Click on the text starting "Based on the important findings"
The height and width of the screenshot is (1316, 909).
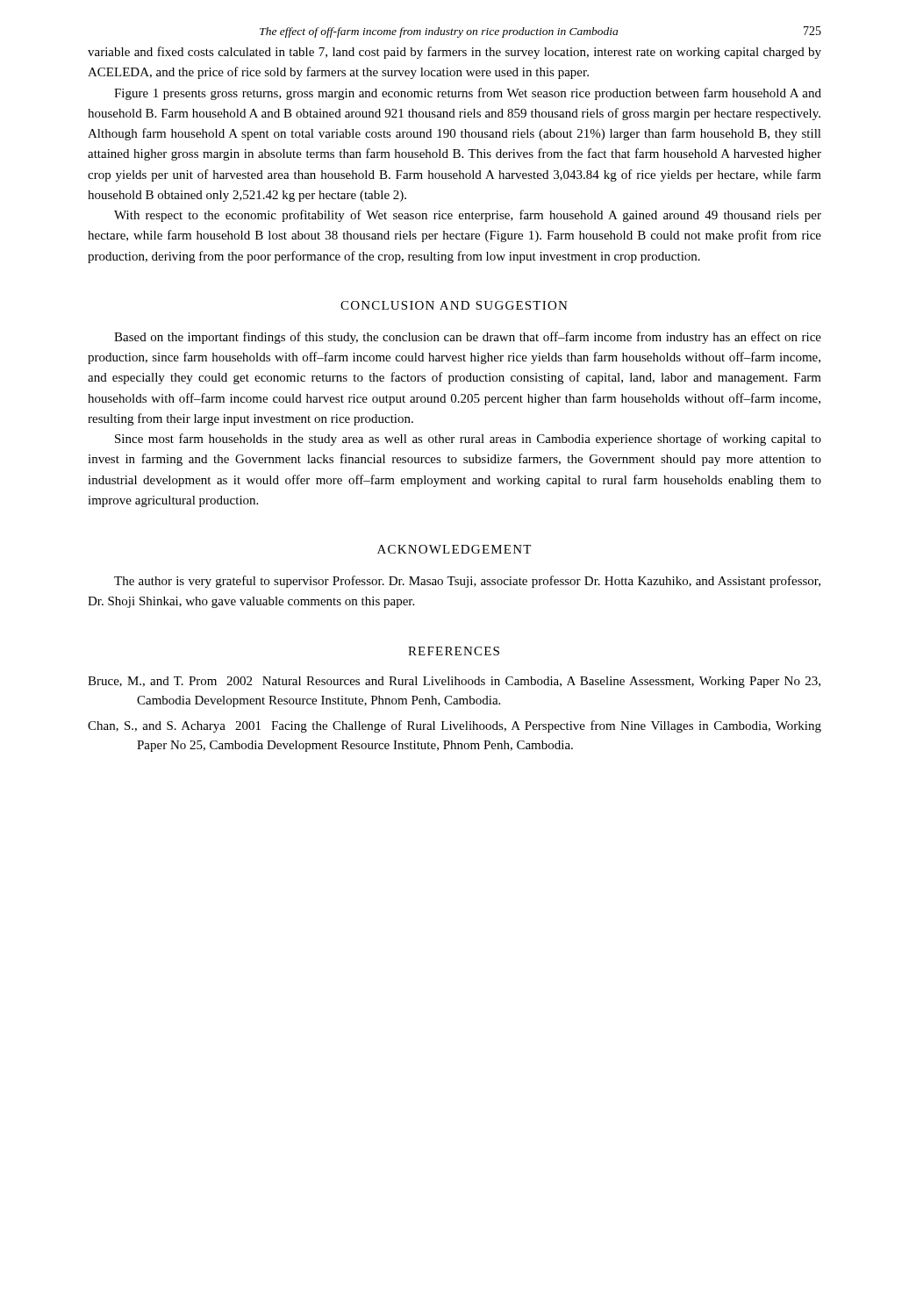(454, 378)
